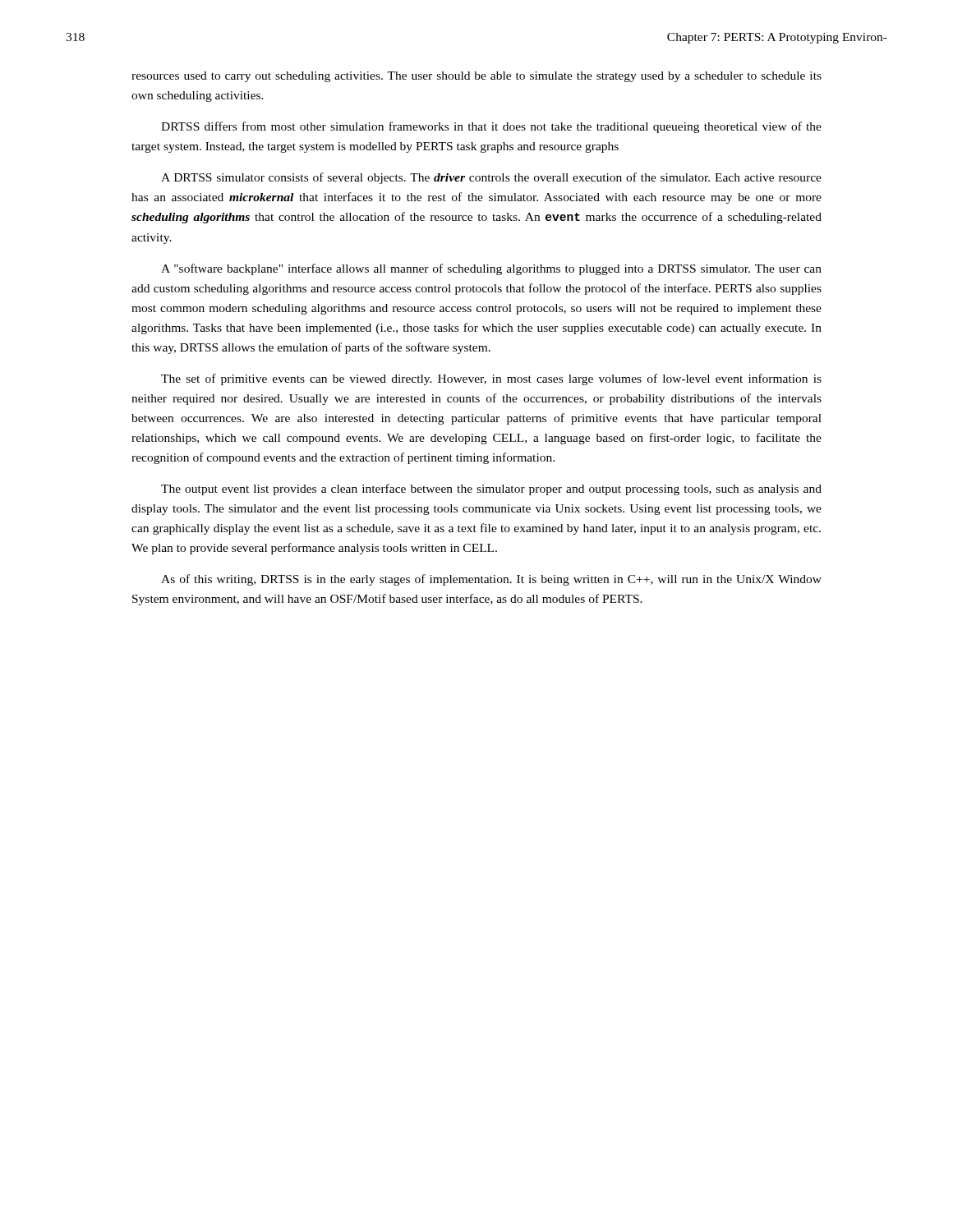Locate the element starting "resources used to carry out scheduling activities."

pos(476,85)
